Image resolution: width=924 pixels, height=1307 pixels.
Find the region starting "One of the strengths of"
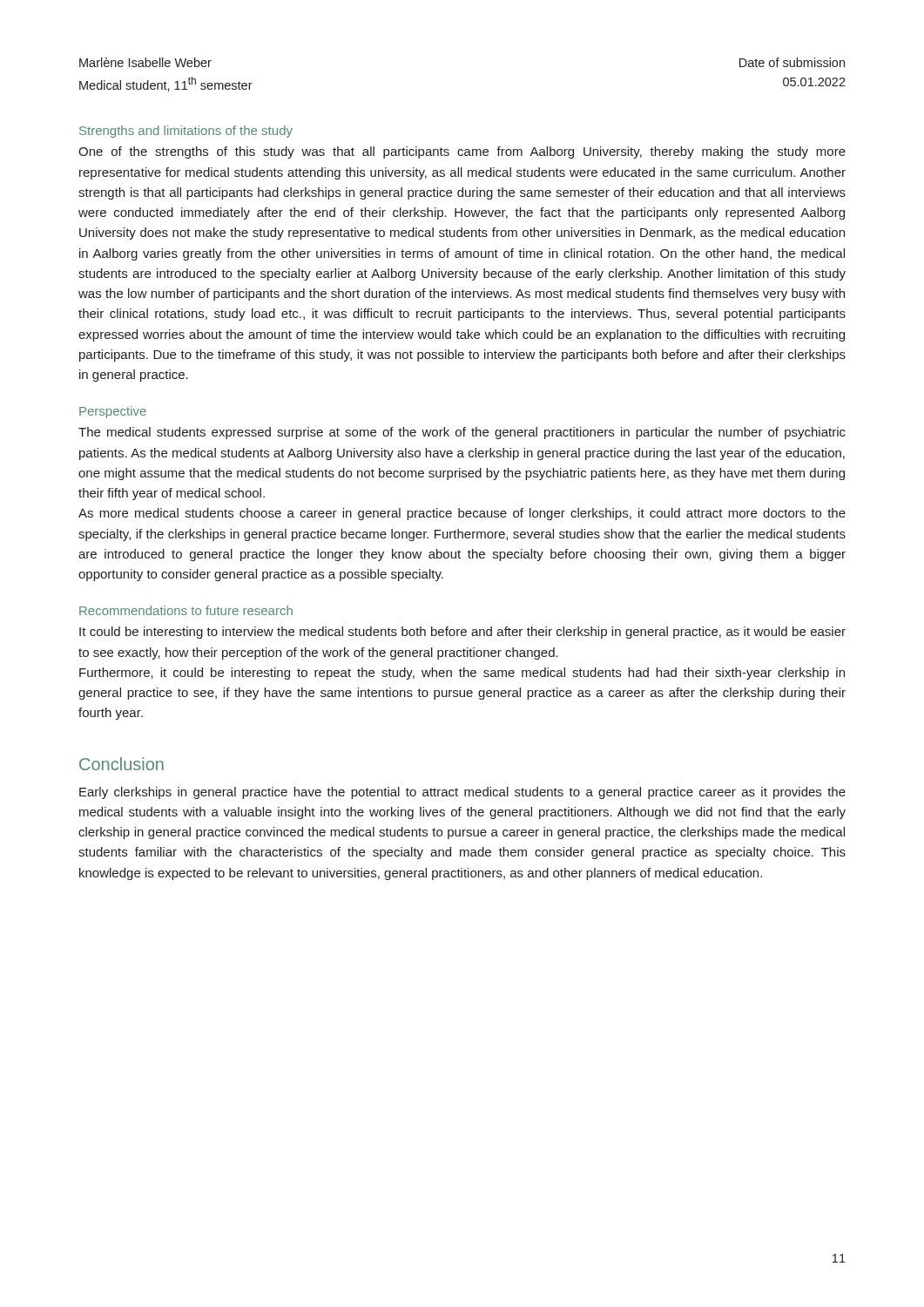click(x=462, y=263)
